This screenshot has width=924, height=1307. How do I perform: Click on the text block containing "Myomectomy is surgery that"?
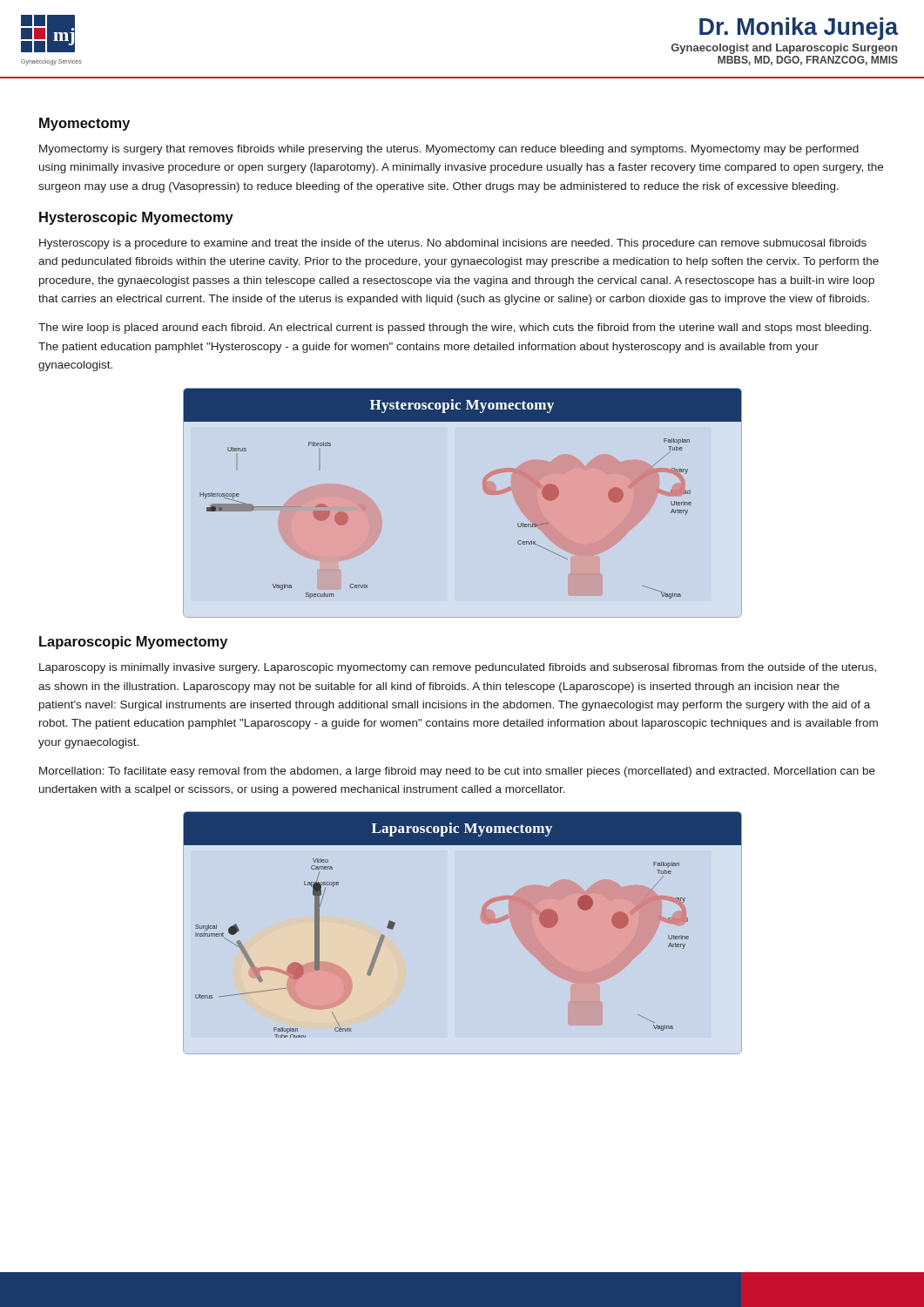pyautogui.click(x=461, y=167)
